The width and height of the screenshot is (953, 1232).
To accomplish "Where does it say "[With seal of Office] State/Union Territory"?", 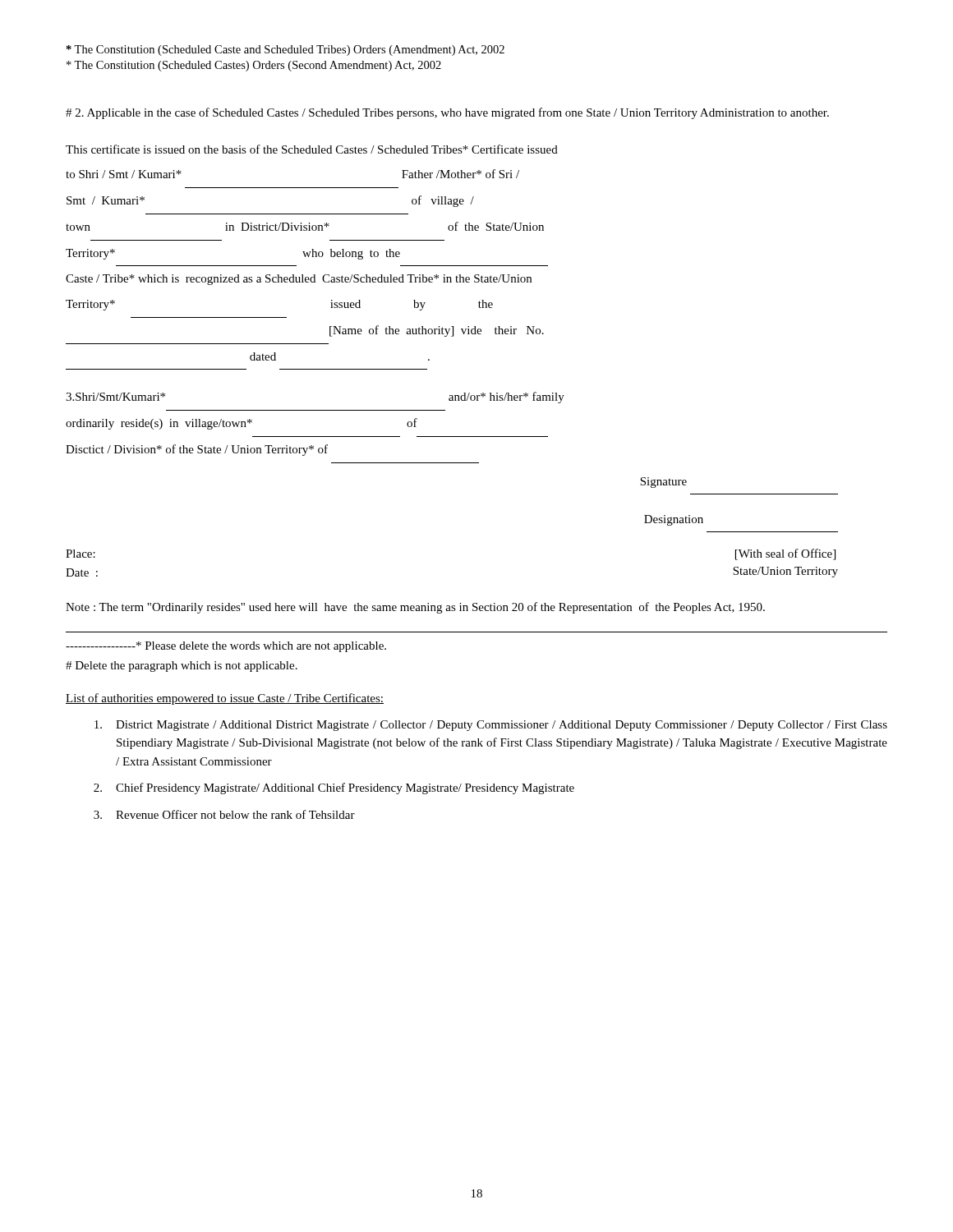I will pyautogui.click(x=785, y=563).
